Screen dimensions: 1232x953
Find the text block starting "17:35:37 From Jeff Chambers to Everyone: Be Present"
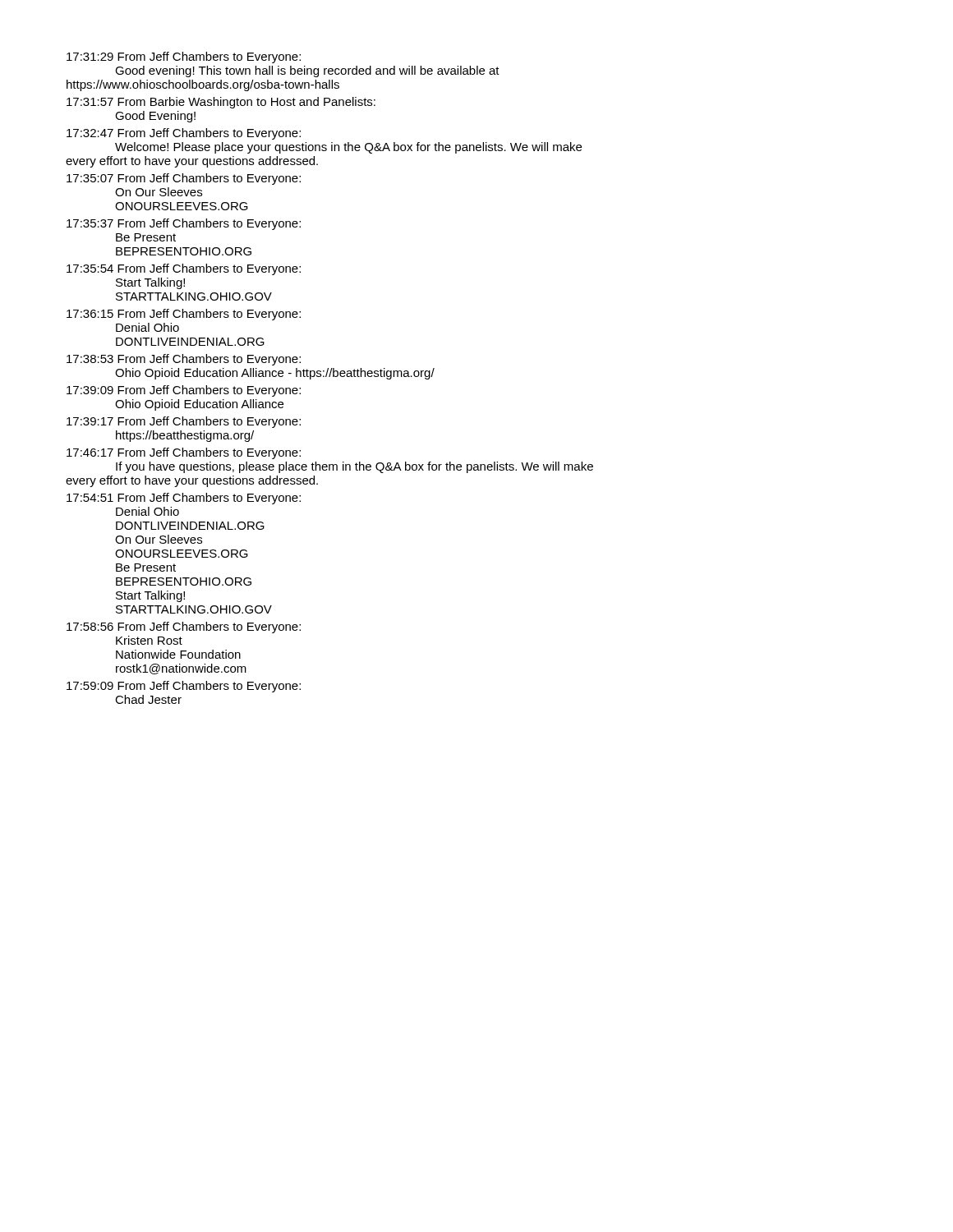point(184,224)
